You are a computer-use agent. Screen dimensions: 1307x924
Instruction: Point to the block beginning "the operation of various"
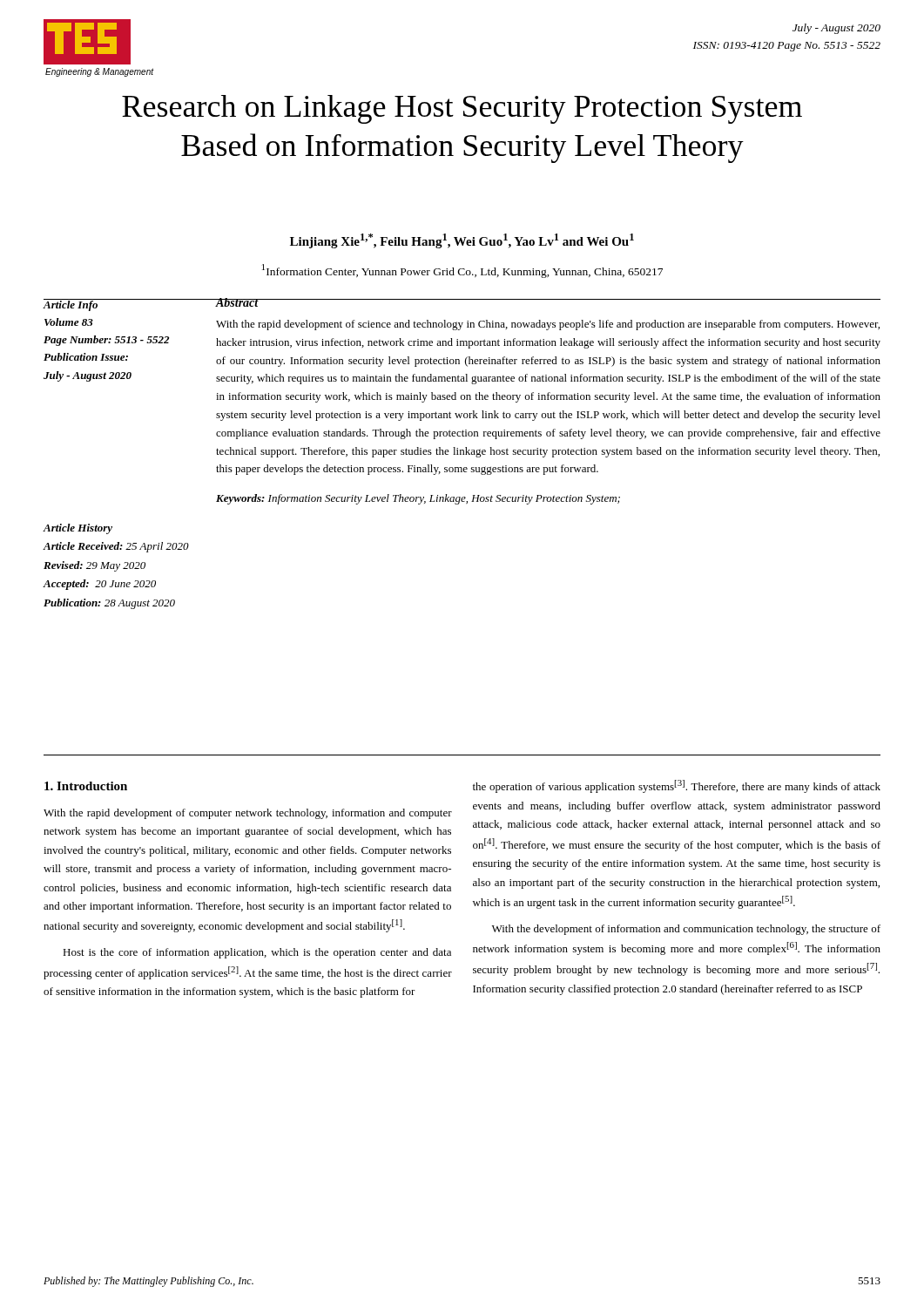point(676,887)
